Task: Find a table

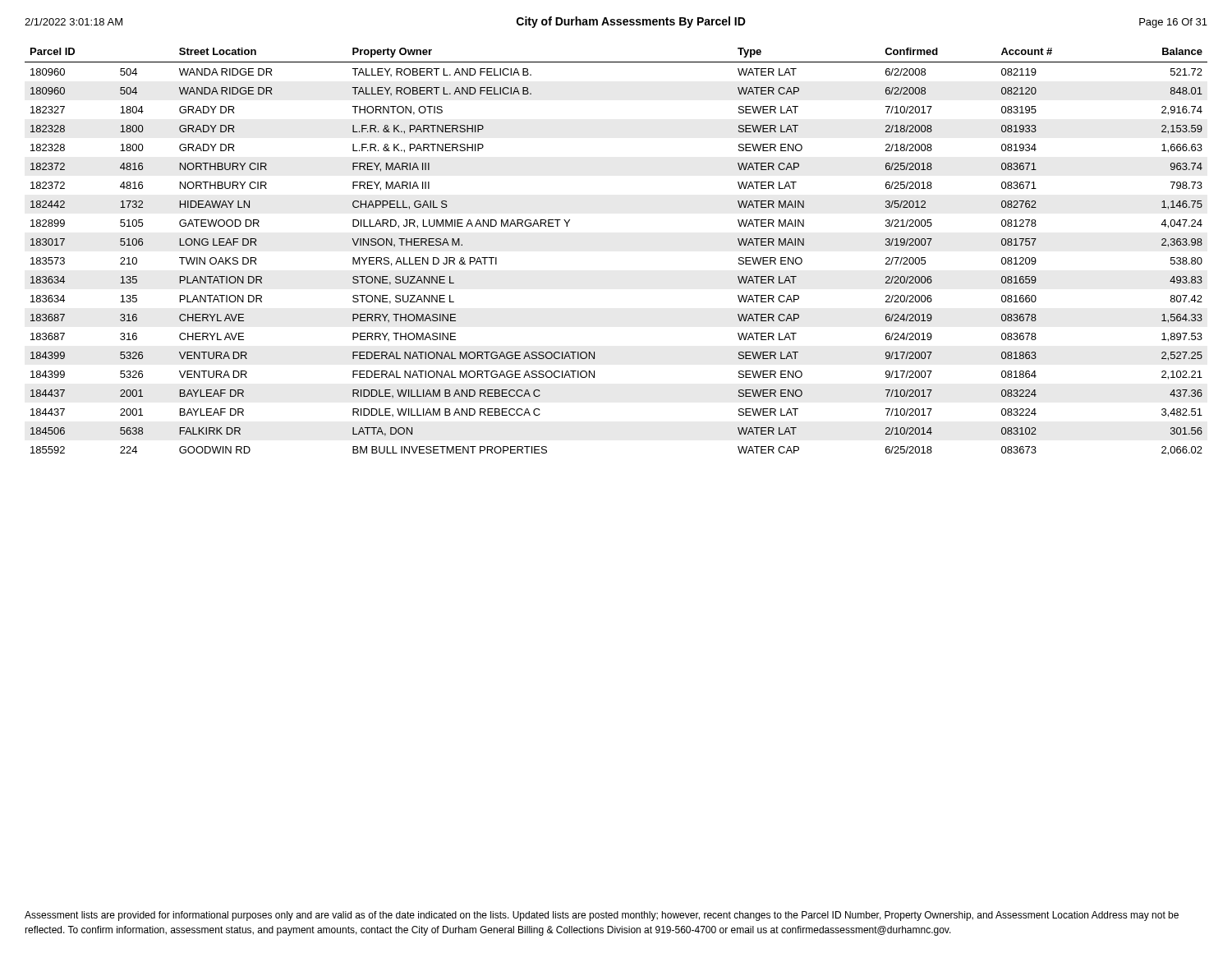Action: (x=616, y=251)
